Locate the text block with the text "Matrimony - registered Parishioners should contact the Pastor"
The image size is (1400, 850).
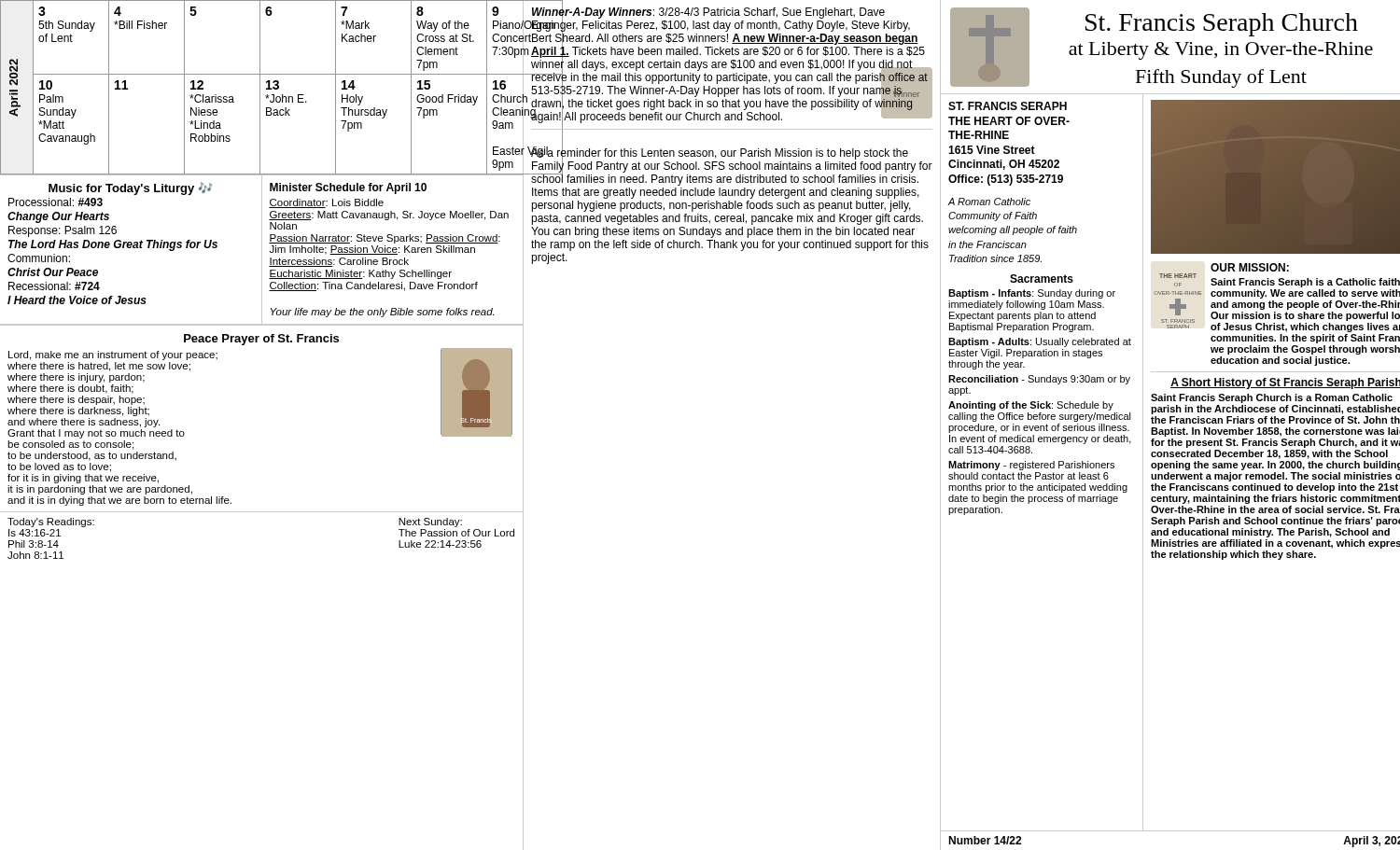pyautogui.click(x=1038, y=487)
